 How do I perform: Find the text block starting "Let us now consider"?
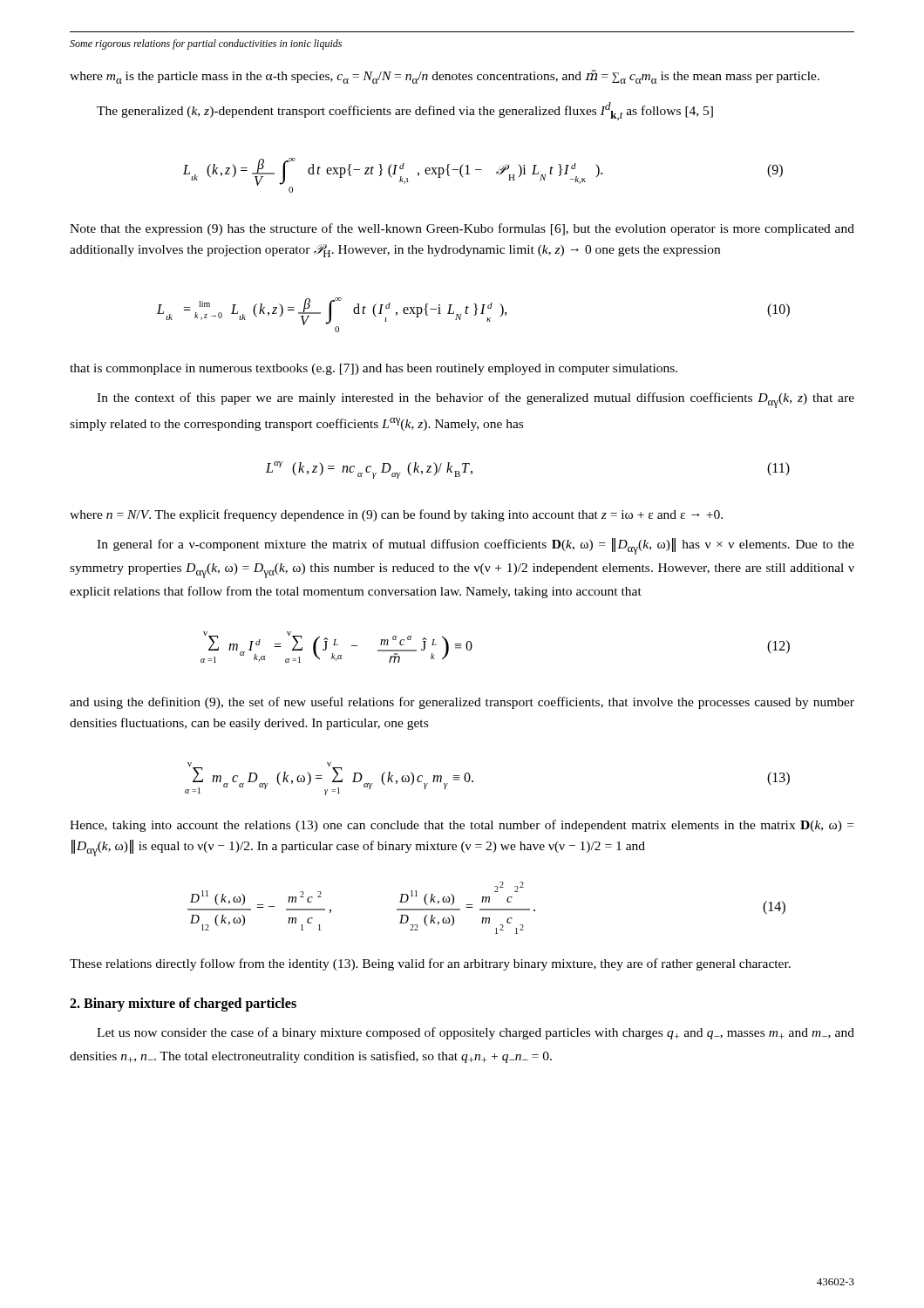tap(462, 1046)
